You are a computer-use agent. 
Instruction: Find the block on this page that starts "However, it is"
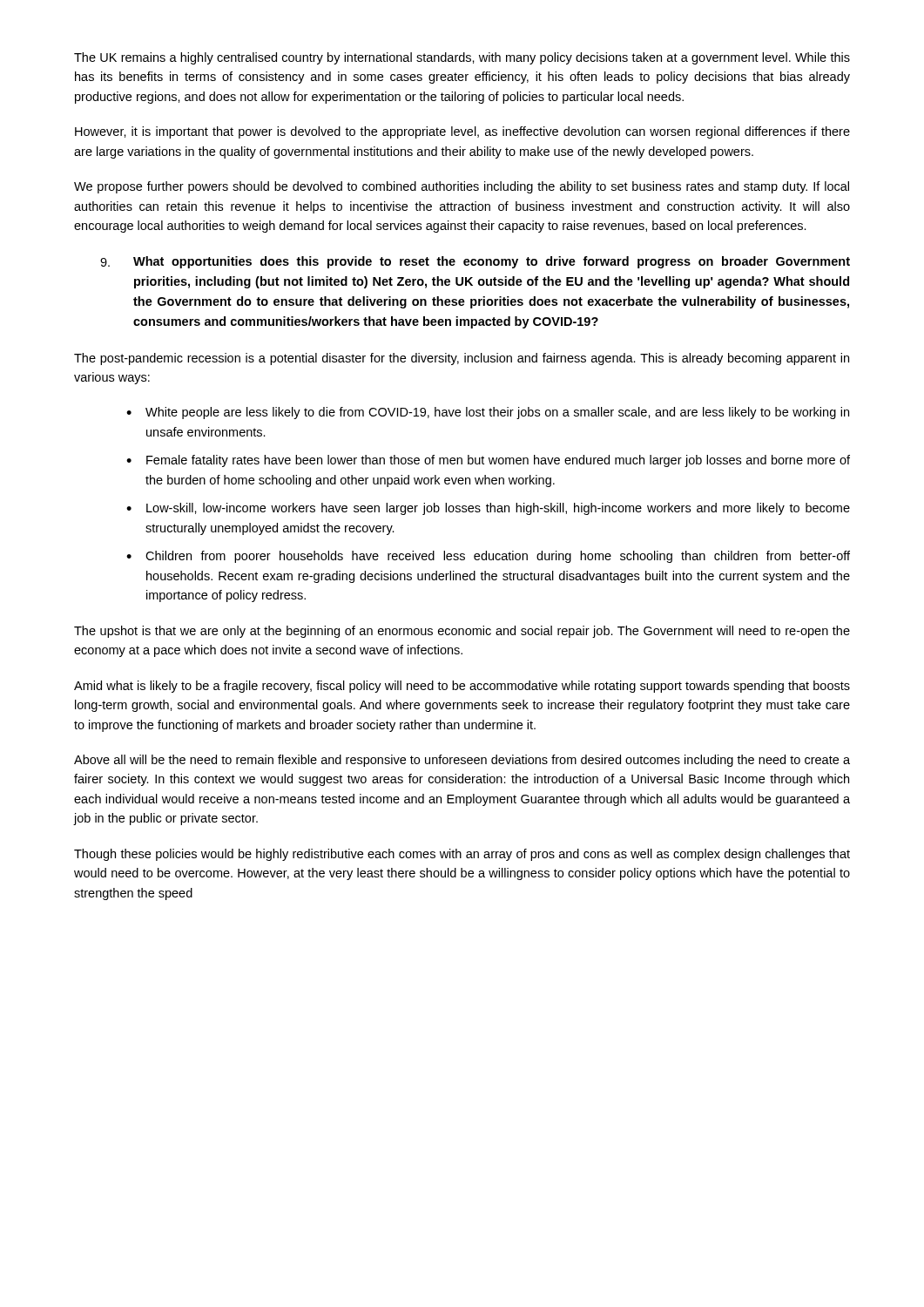click(462, 142)
